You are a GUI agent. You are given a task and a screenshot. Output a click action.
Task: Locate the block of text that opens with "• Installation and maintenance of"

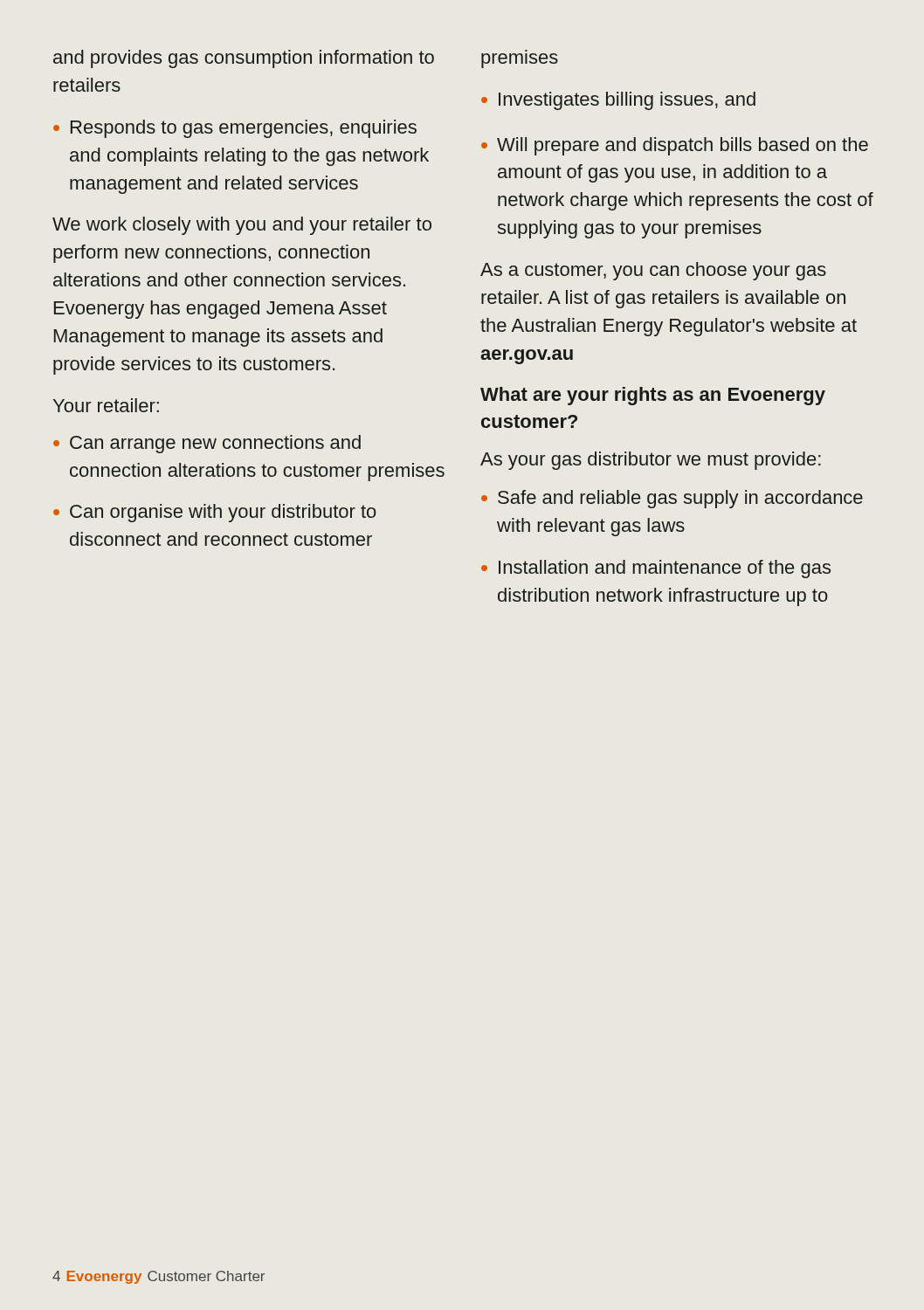click(x=677, y=582)
